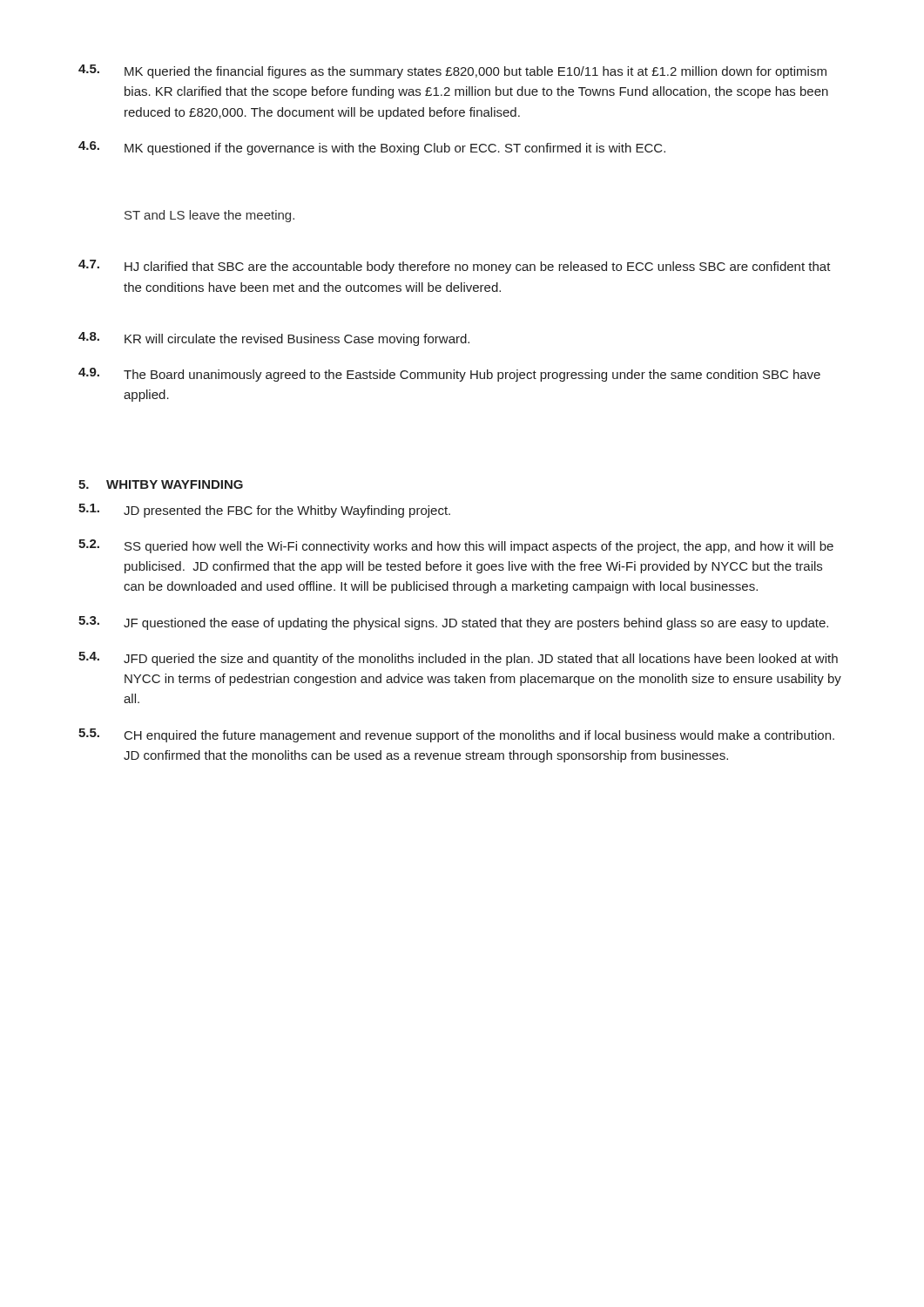Point to the element starting "5.4. JFD queried the size and"
The image size is (924, 1307).
(462, 678)
